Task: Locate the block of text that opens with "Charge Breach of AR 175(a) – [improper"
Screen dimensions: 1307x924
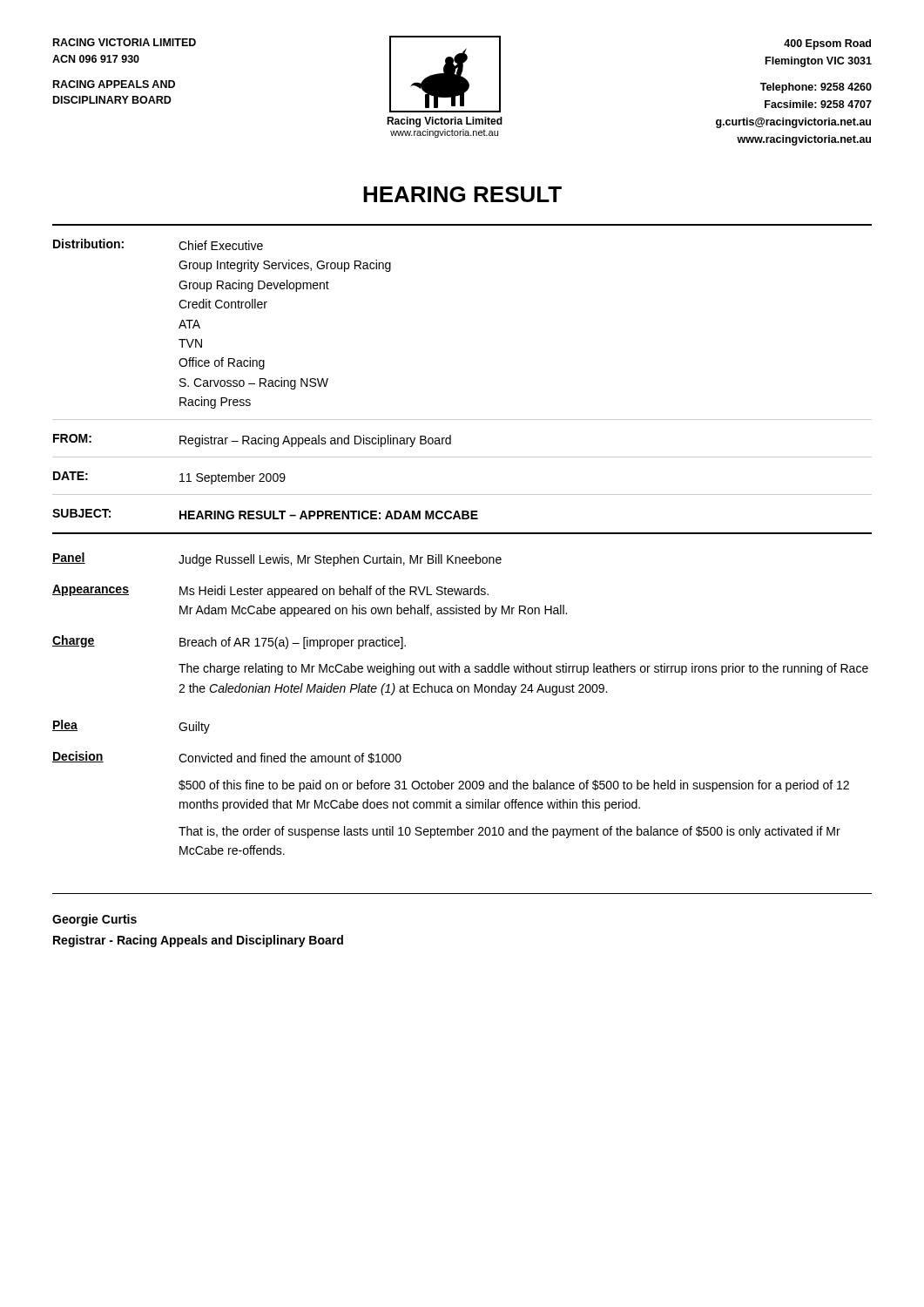Action: [462, 669]
